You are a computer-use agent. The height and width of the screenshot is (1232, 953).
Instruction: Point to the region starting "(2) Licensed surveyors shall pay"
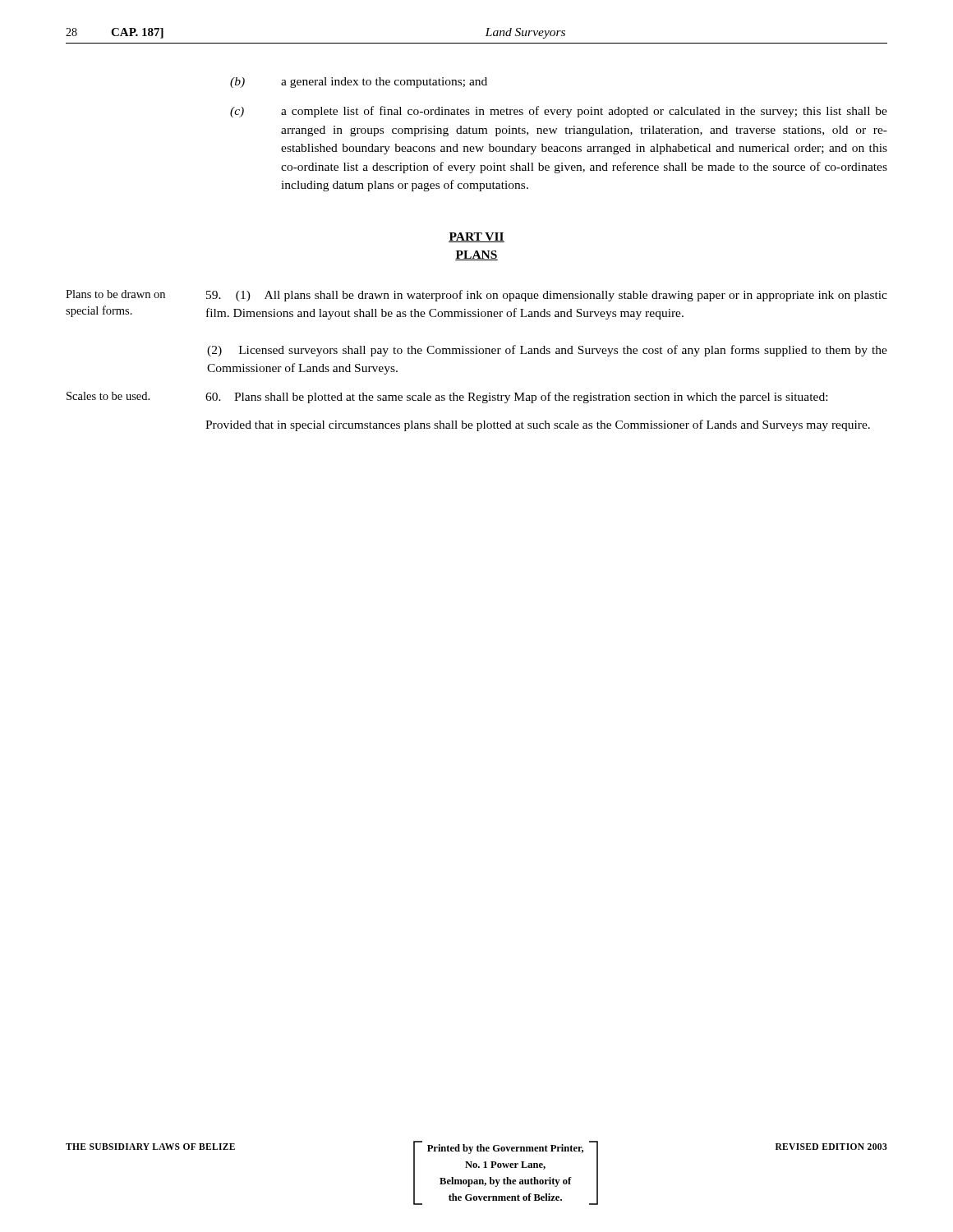(547, 359)
